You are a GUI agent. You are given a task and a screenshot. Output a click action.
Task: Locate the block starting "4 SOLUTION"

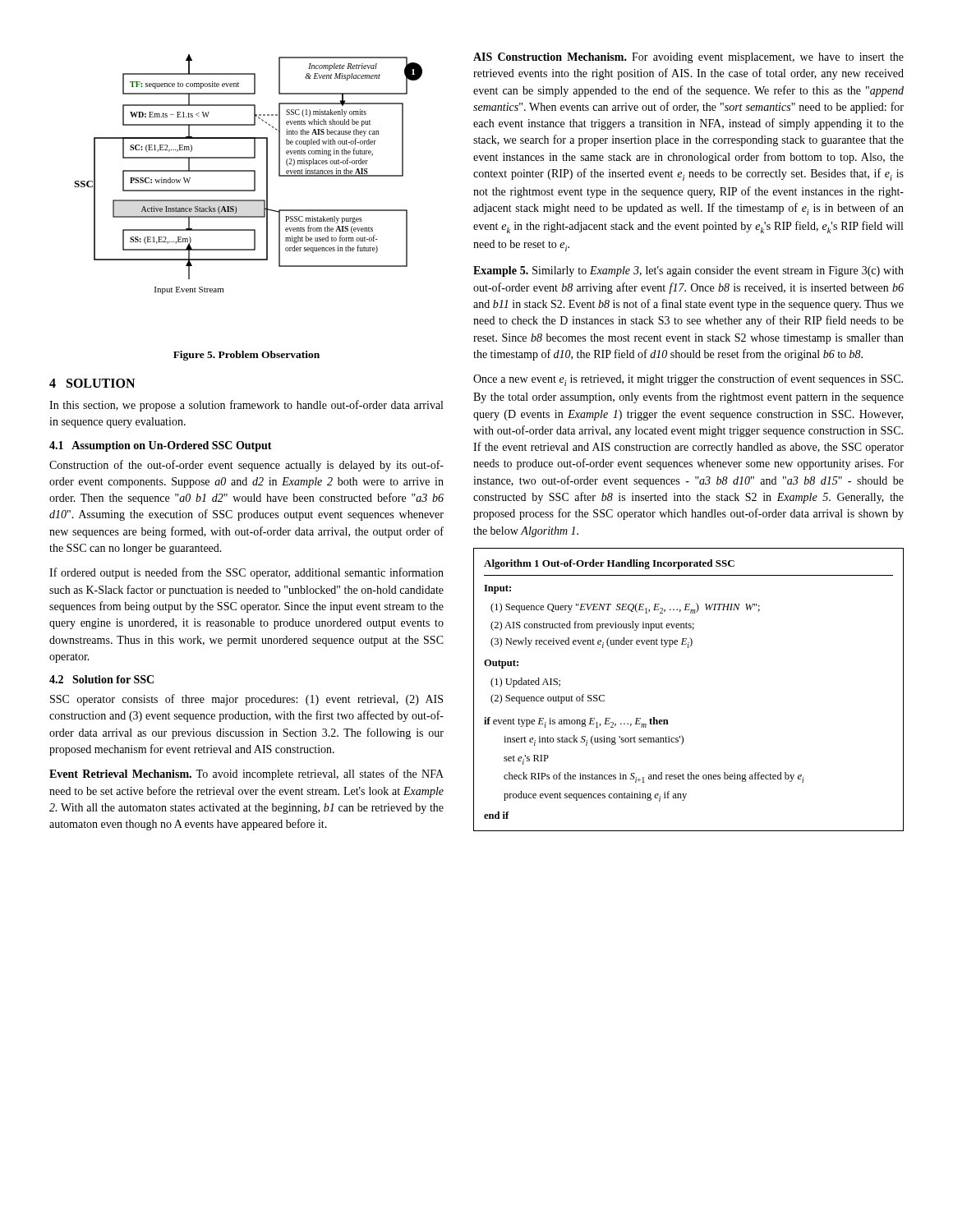92,383
